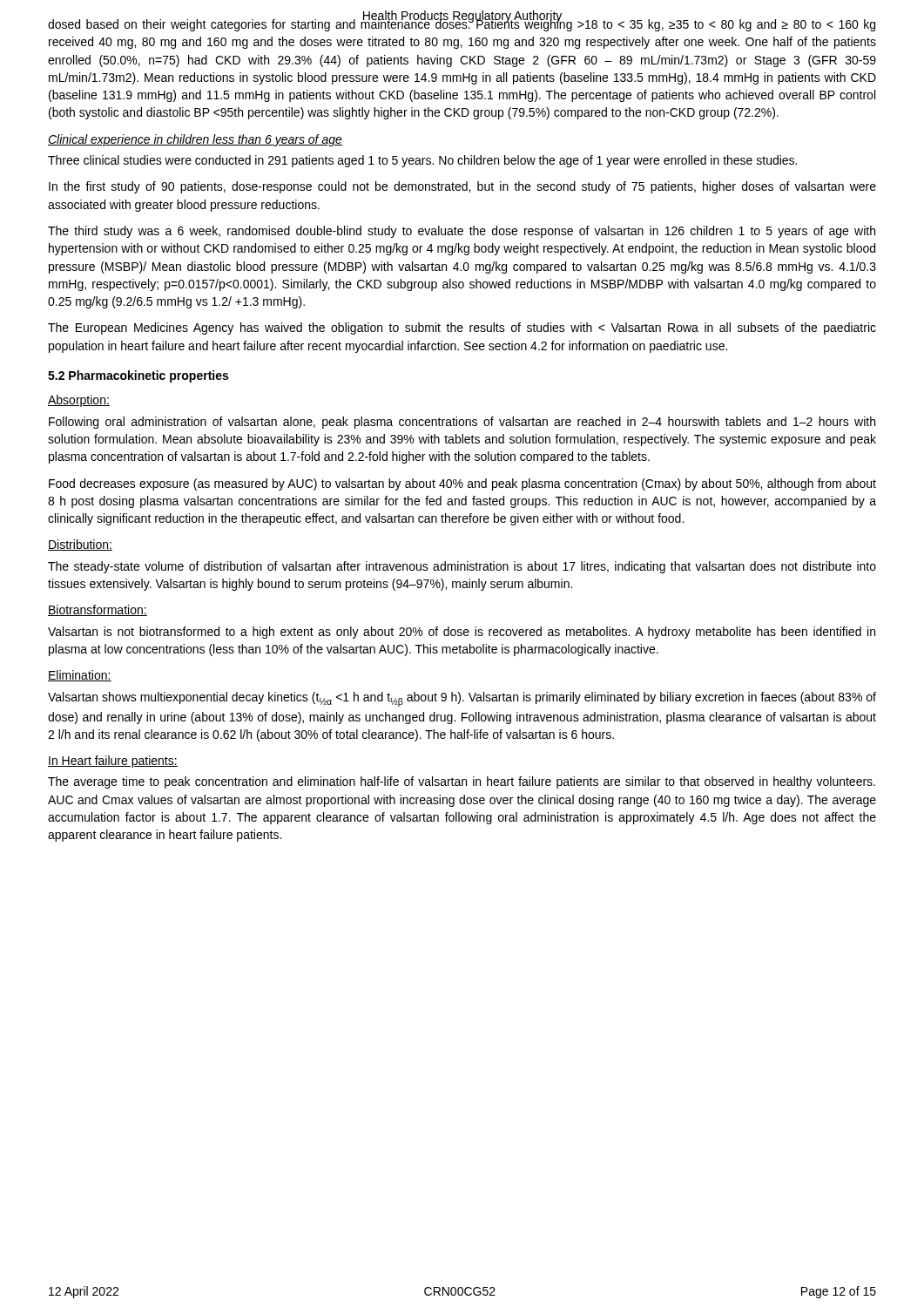Find the text block containing "The average time to"
924x1307 pixels.
[x=462, y=809]
